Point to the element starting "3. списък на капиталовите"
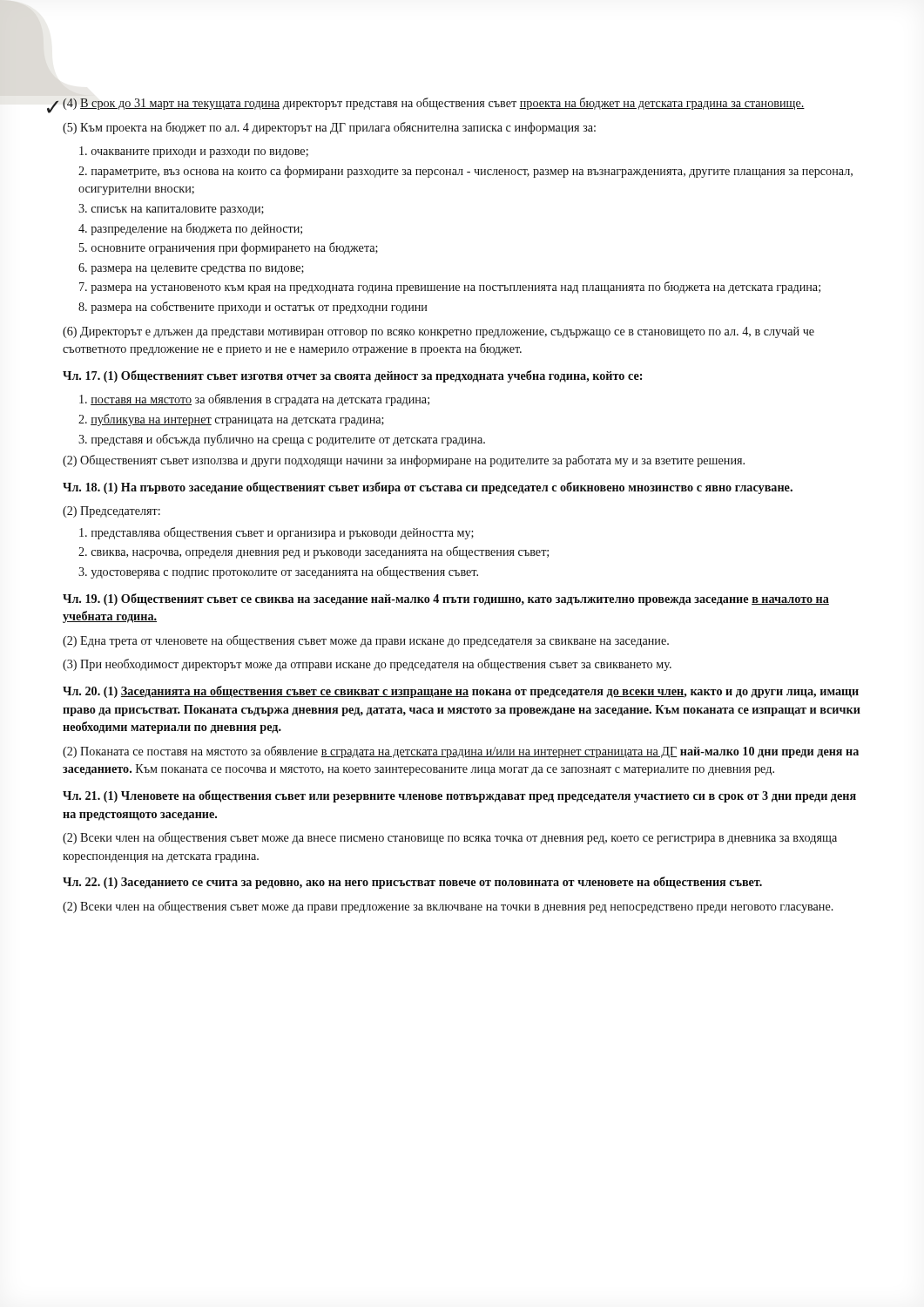This screenshot has height=1307, width=924. tap(171, 208)
